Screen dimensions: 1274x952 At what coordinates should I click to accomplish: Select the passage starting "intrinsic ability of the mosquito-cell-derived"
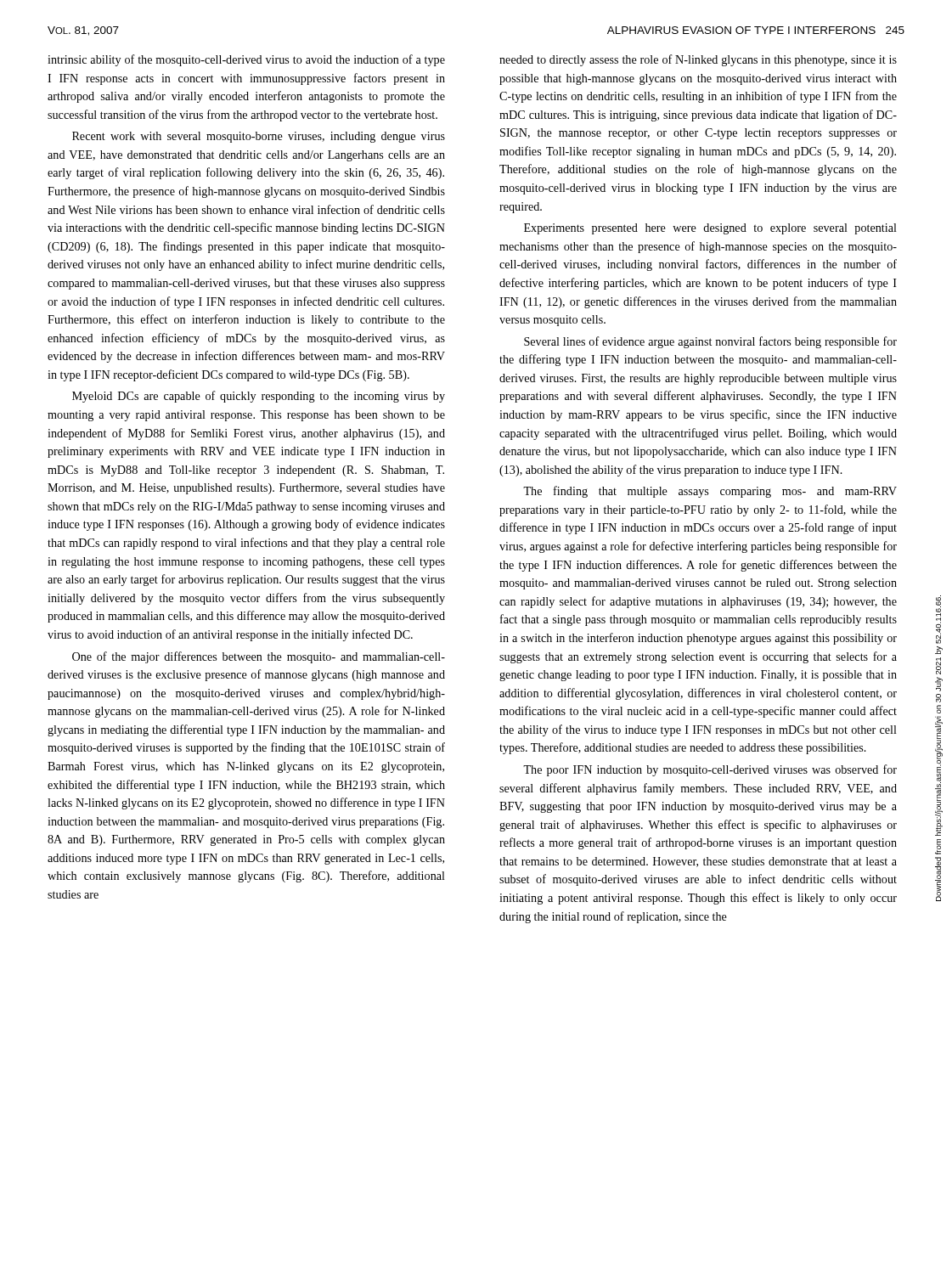click(x=246, y=478)
